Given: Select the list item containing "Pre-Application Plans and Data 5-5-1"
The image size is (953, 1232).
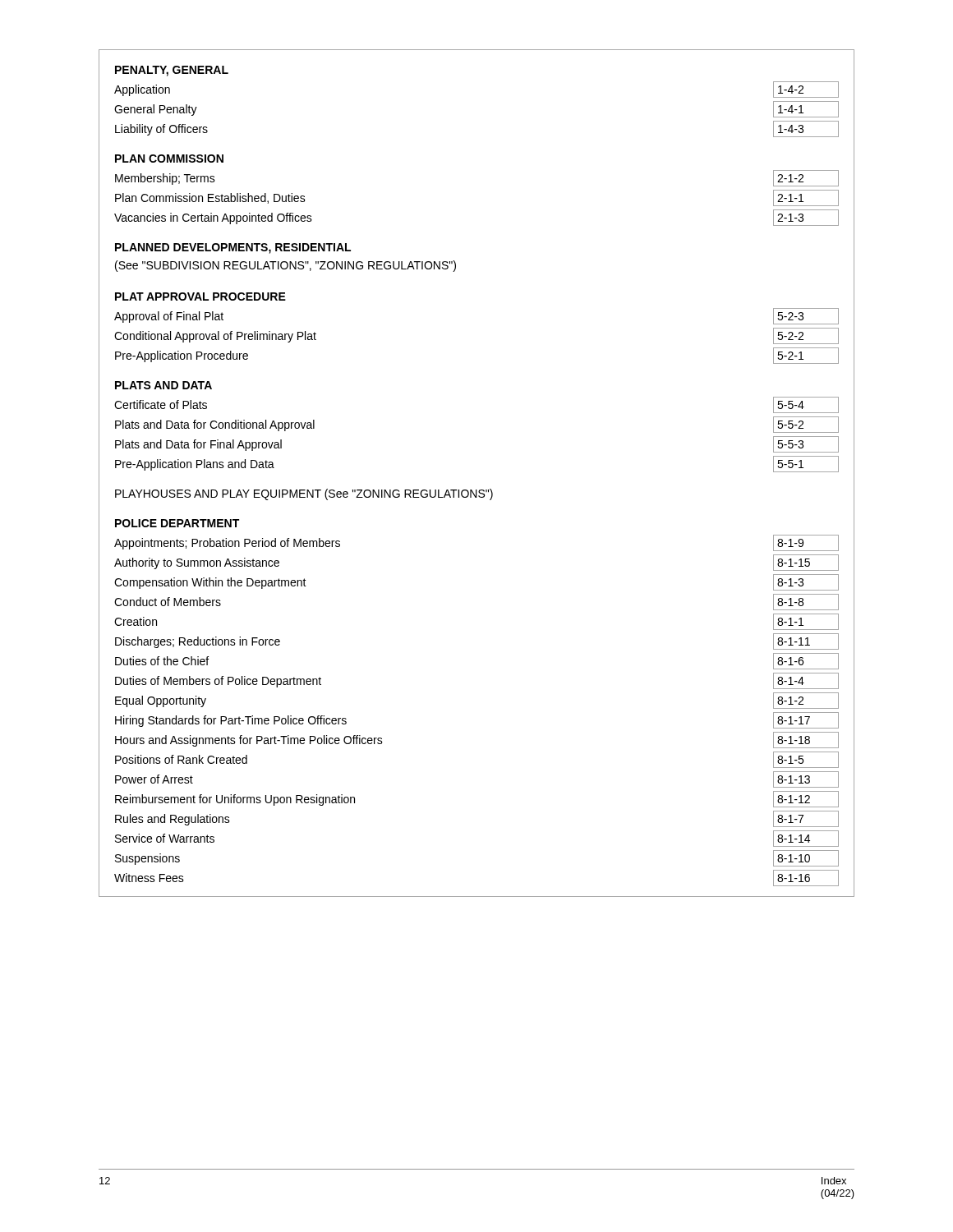Looking at the screenshot, I should point(199,464).
